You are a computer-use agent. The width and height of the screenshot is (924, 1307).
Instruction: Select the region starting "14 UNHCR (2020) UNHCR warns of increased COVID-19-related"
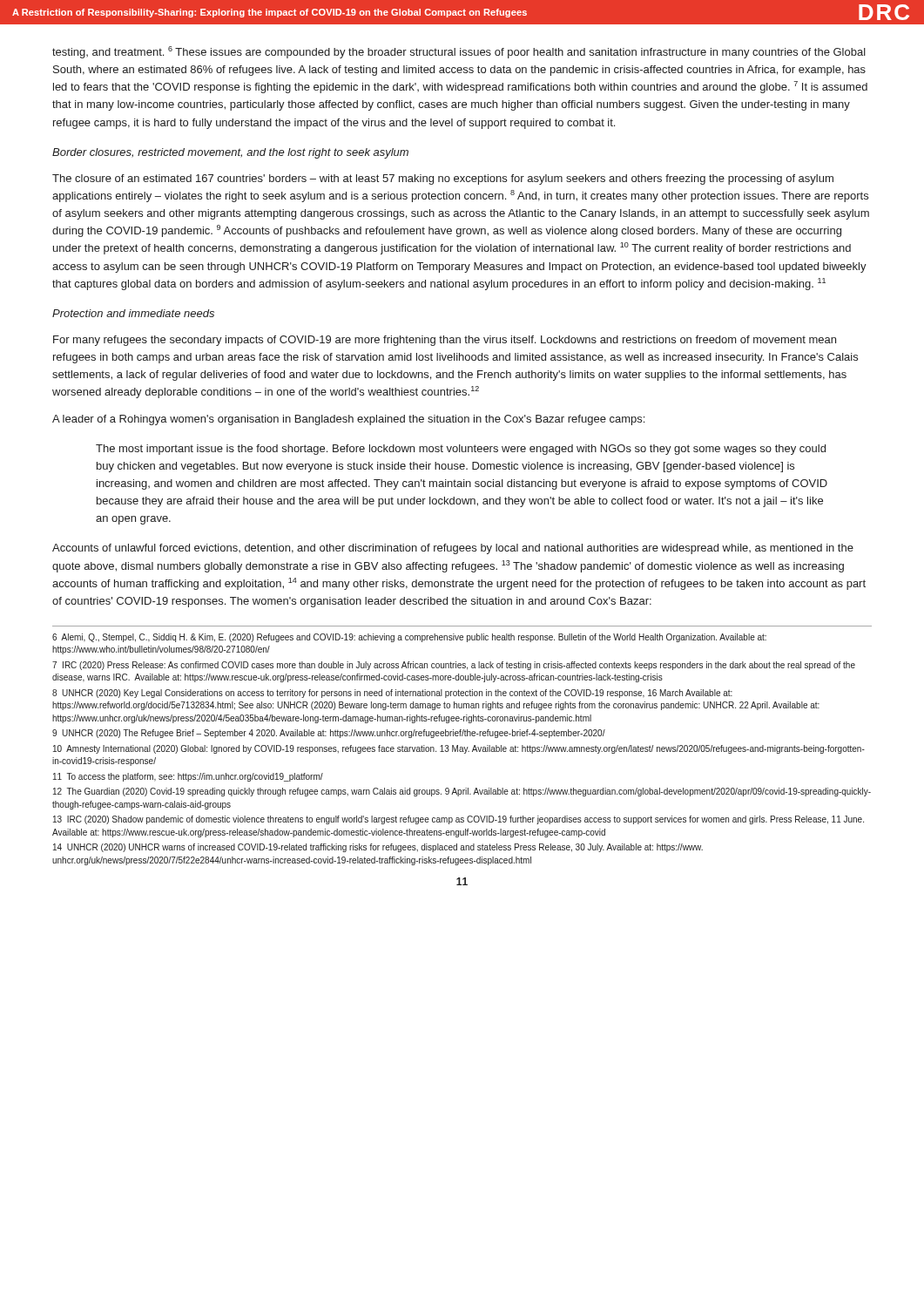pyautogui.click(x=378, y=854)
